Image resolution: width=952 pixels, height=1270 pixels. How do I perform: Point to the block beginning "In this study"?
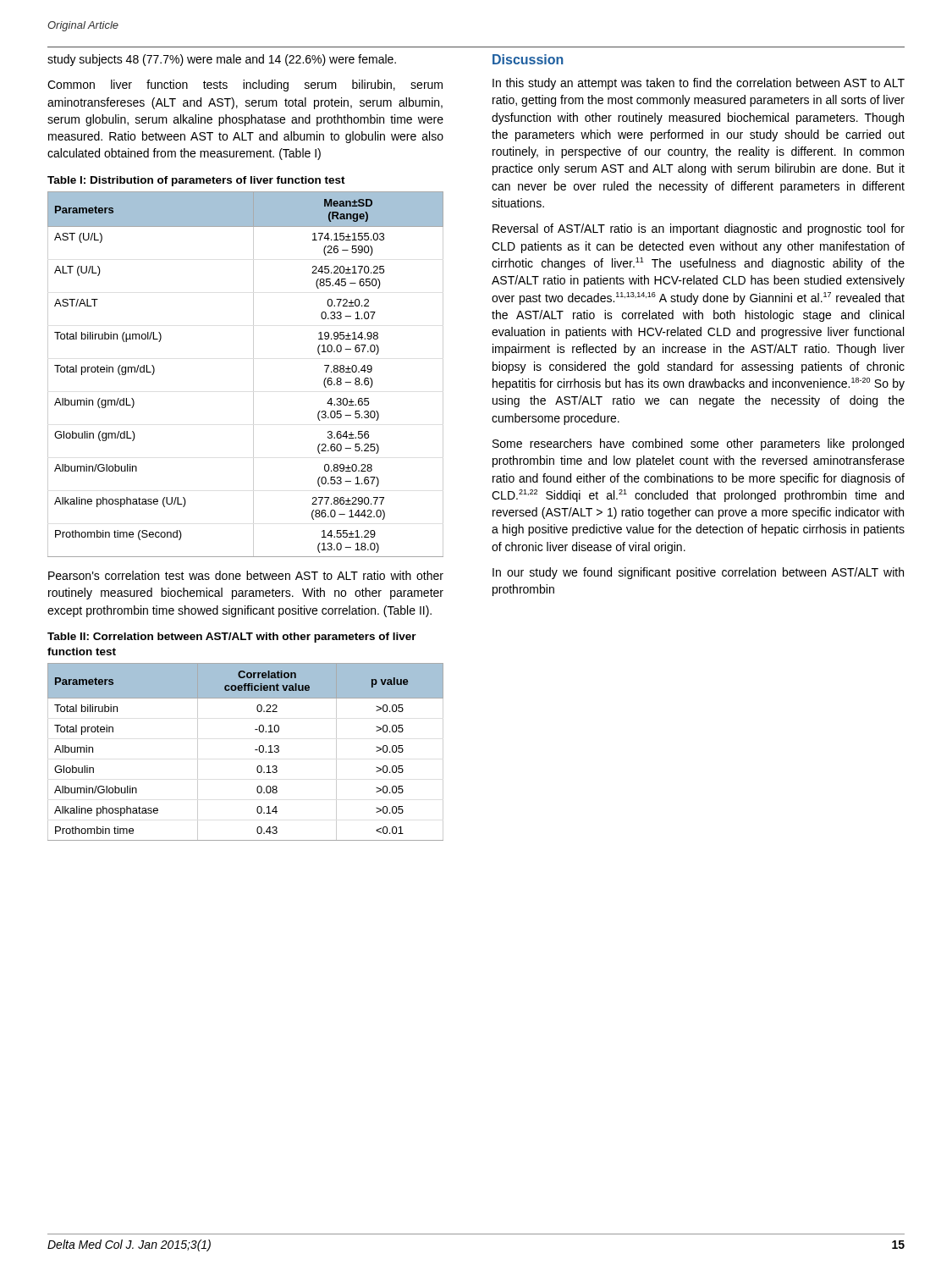(698, 143)
